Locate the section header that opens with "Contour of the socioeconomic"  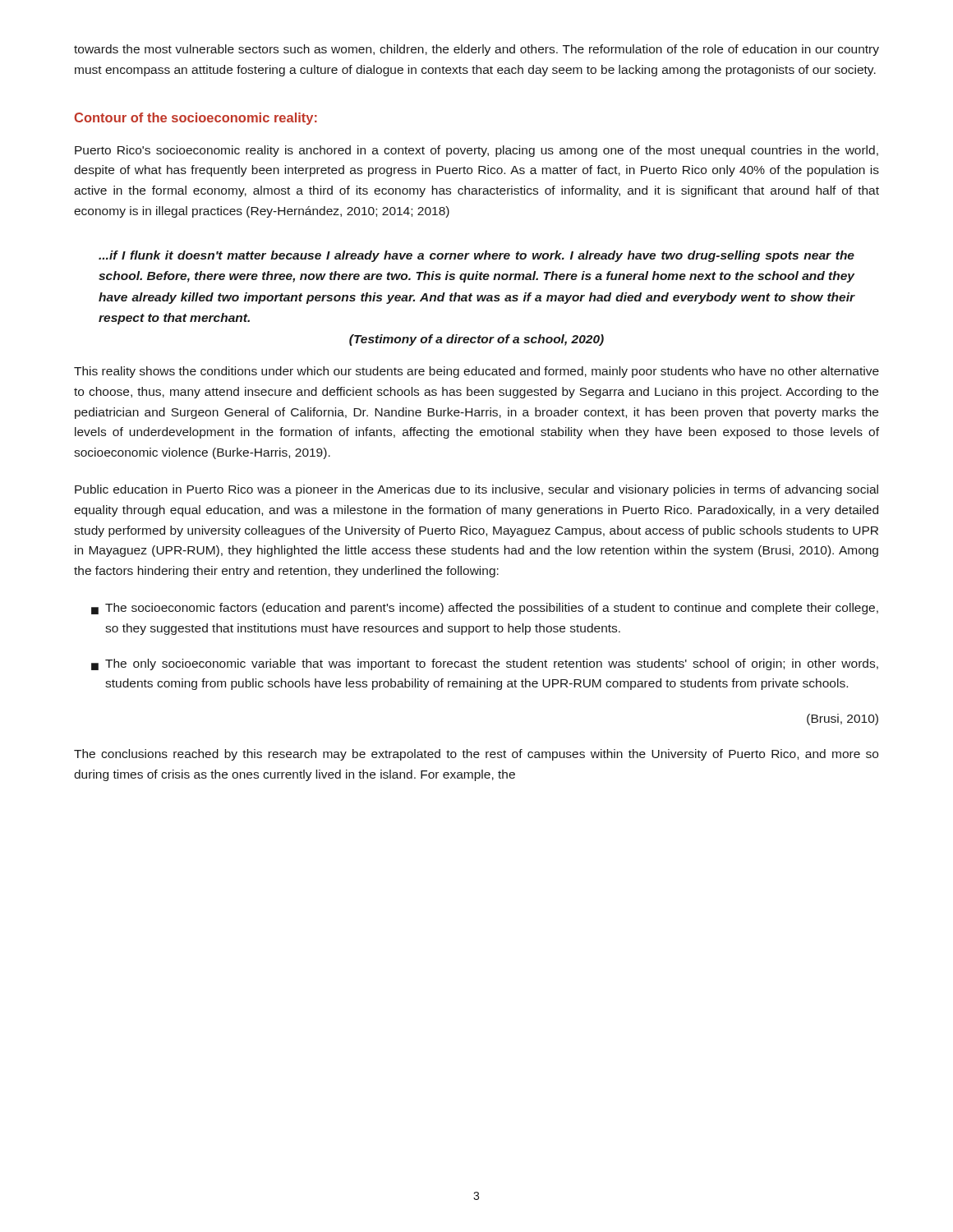coord(196,117)
